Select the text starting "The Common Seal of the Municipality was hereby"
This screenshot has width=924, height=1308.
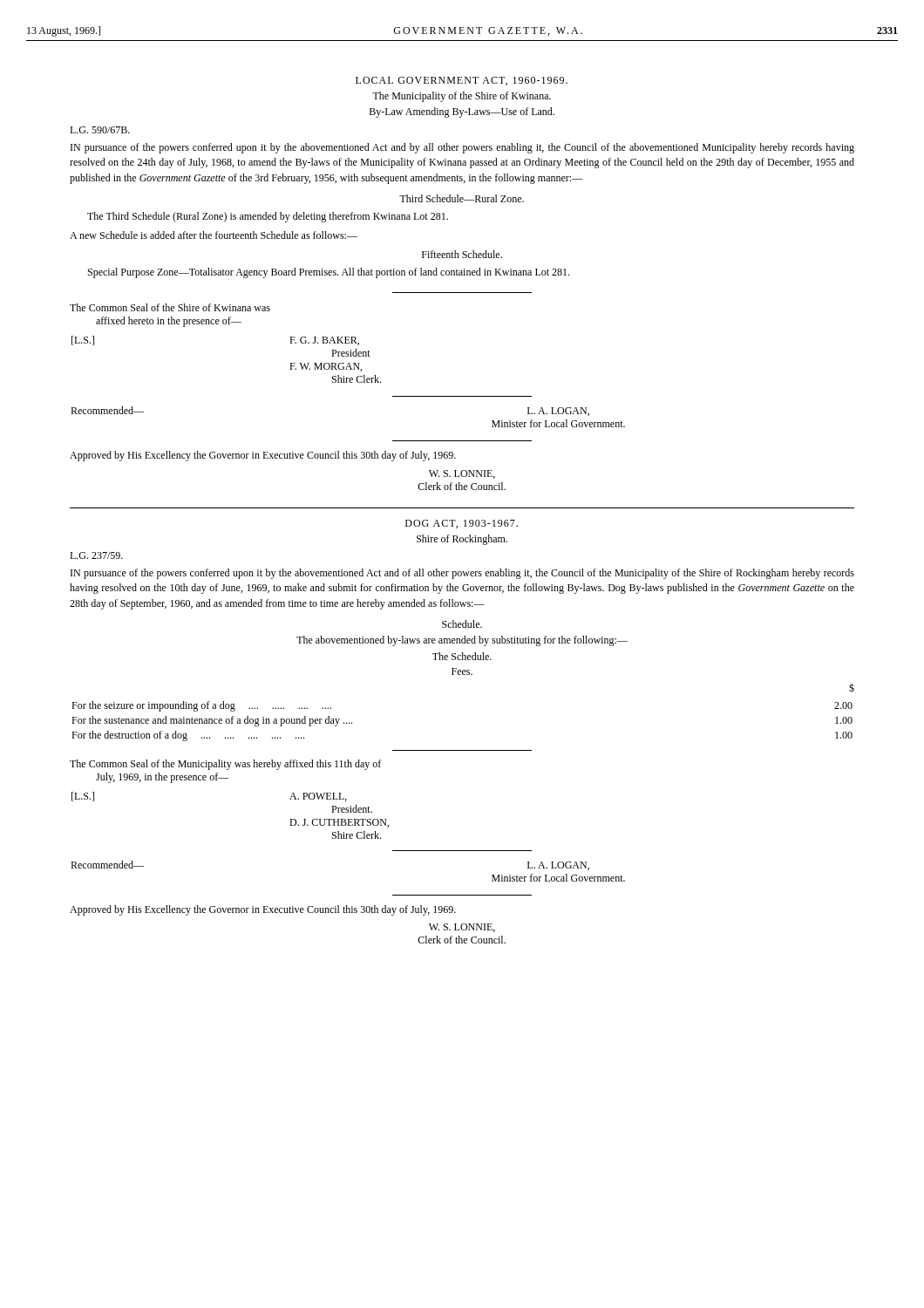coord(225,765)
